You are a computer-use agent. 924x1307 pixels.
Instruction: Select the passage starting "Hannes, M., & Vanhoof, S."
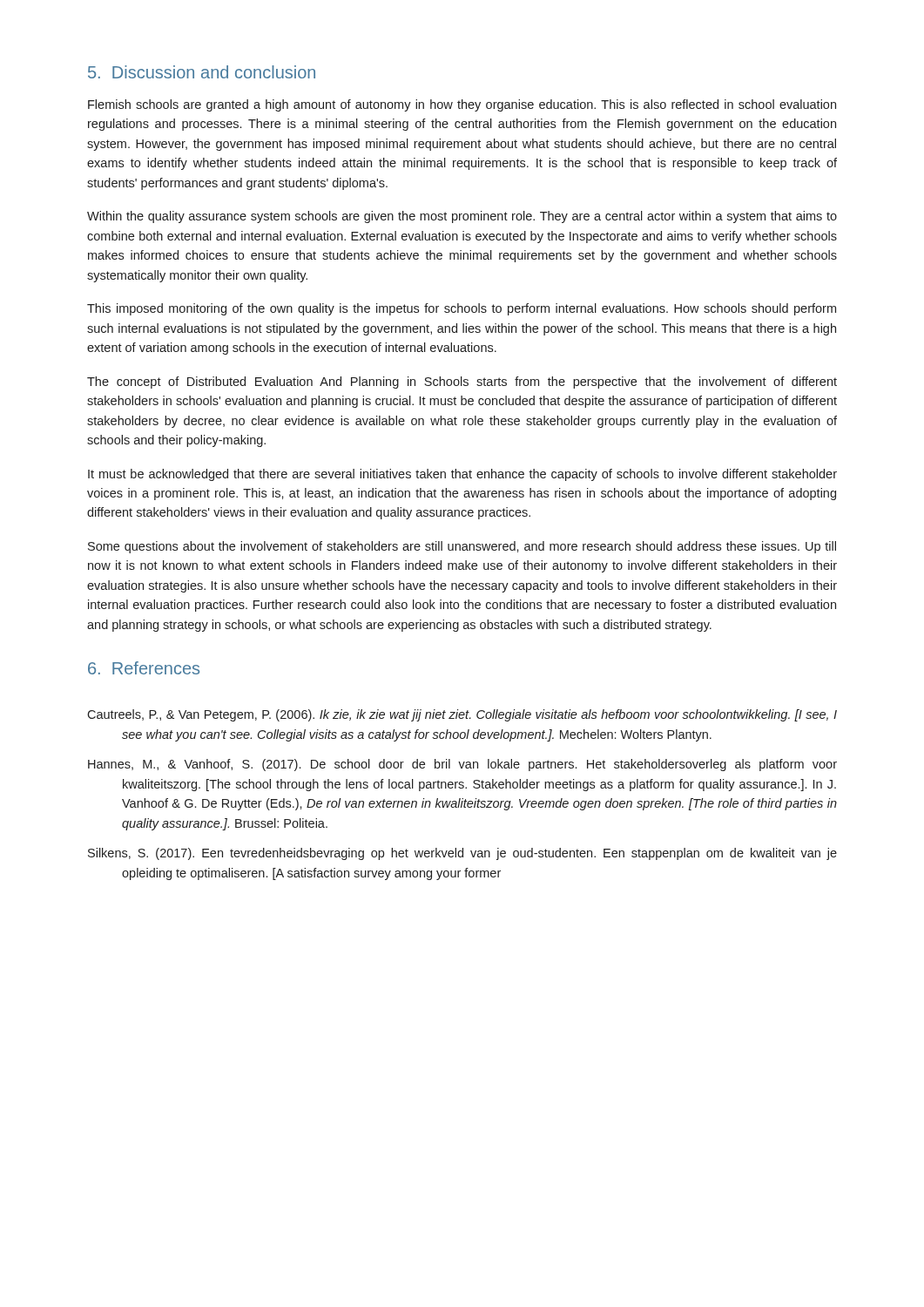click(x=462, y=794)
